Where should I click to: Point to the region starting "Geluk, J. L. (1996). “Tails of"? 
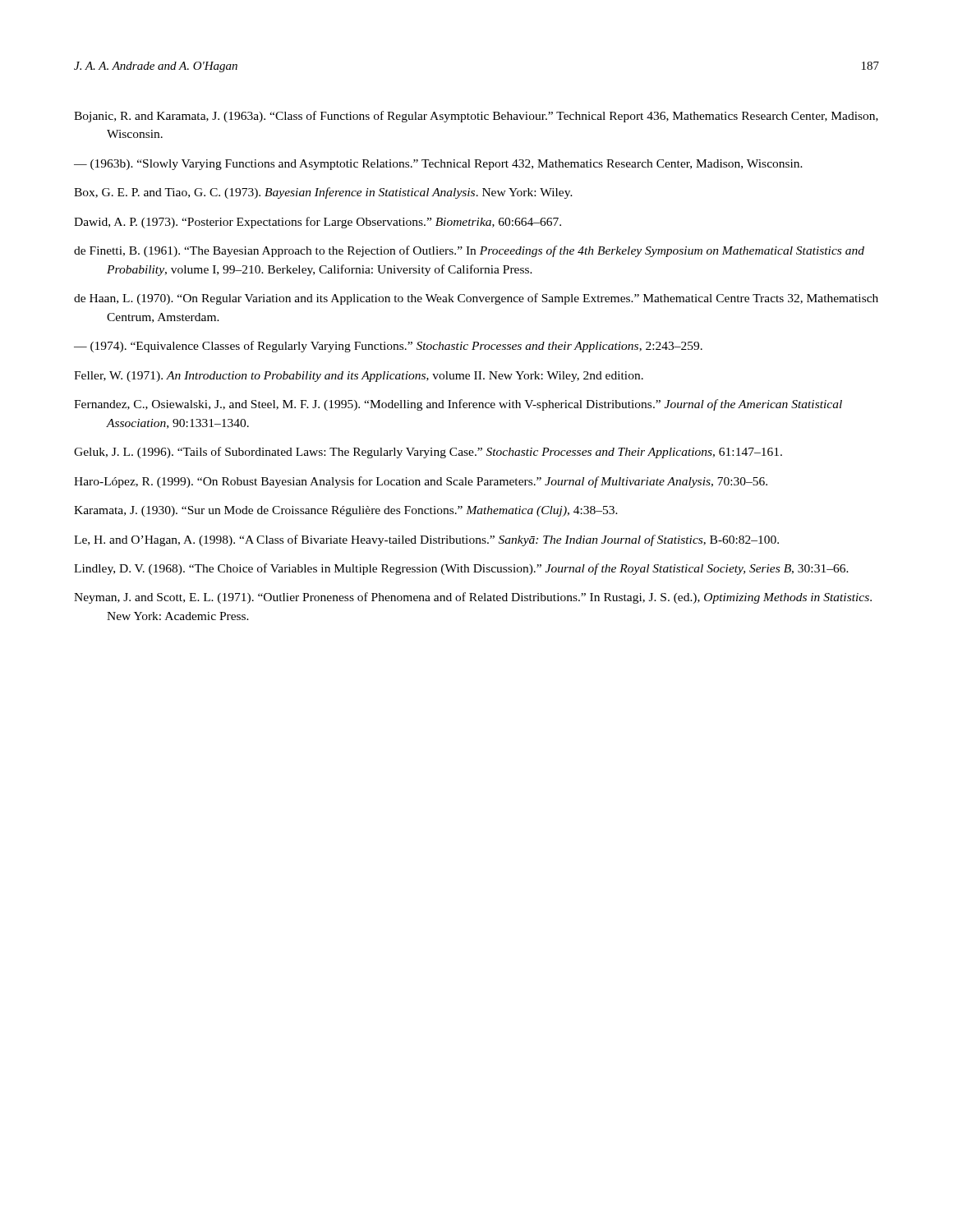(x=428, y=451)
